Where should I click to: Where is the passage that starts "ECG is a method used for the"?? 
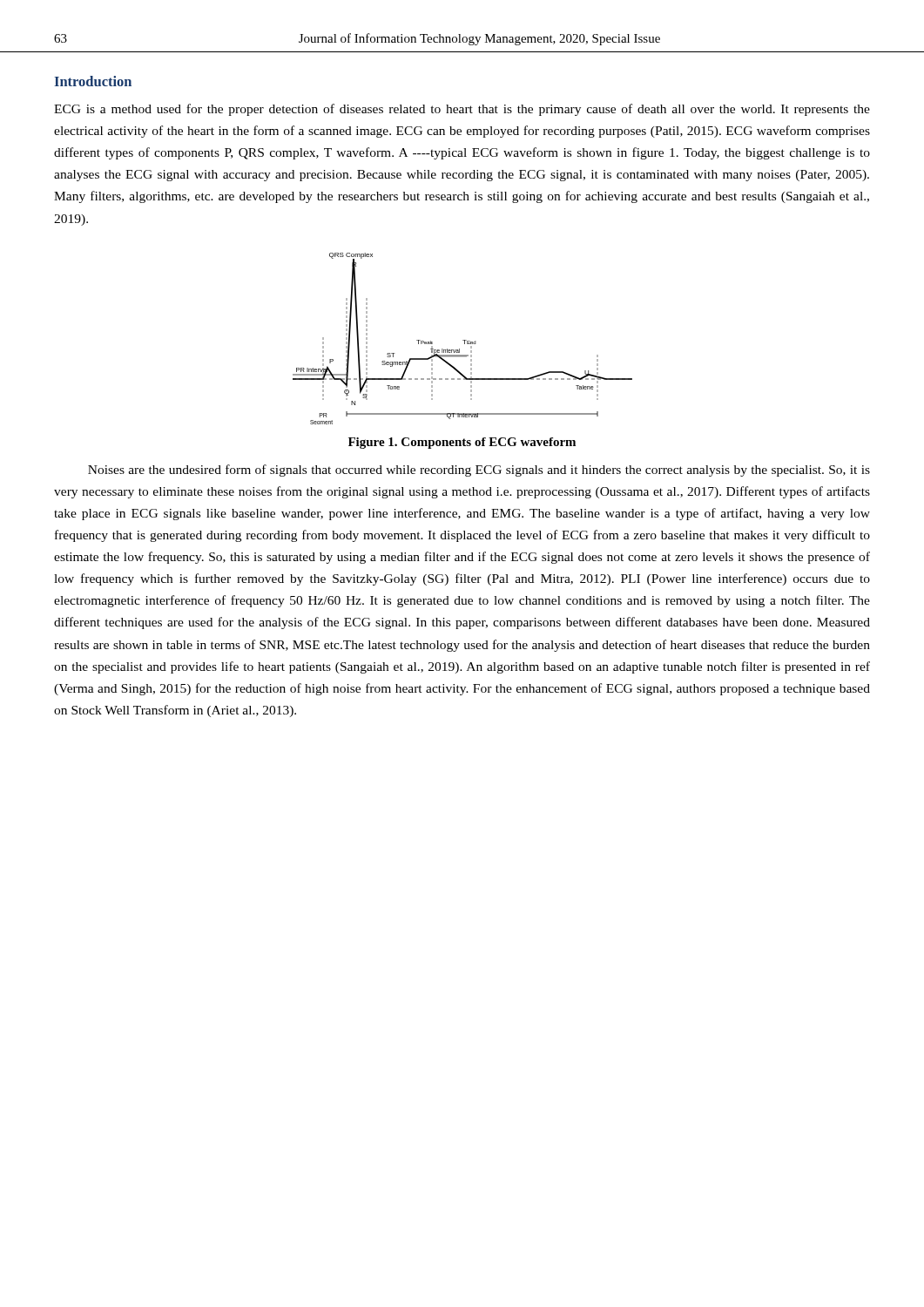tap(462, 163)
